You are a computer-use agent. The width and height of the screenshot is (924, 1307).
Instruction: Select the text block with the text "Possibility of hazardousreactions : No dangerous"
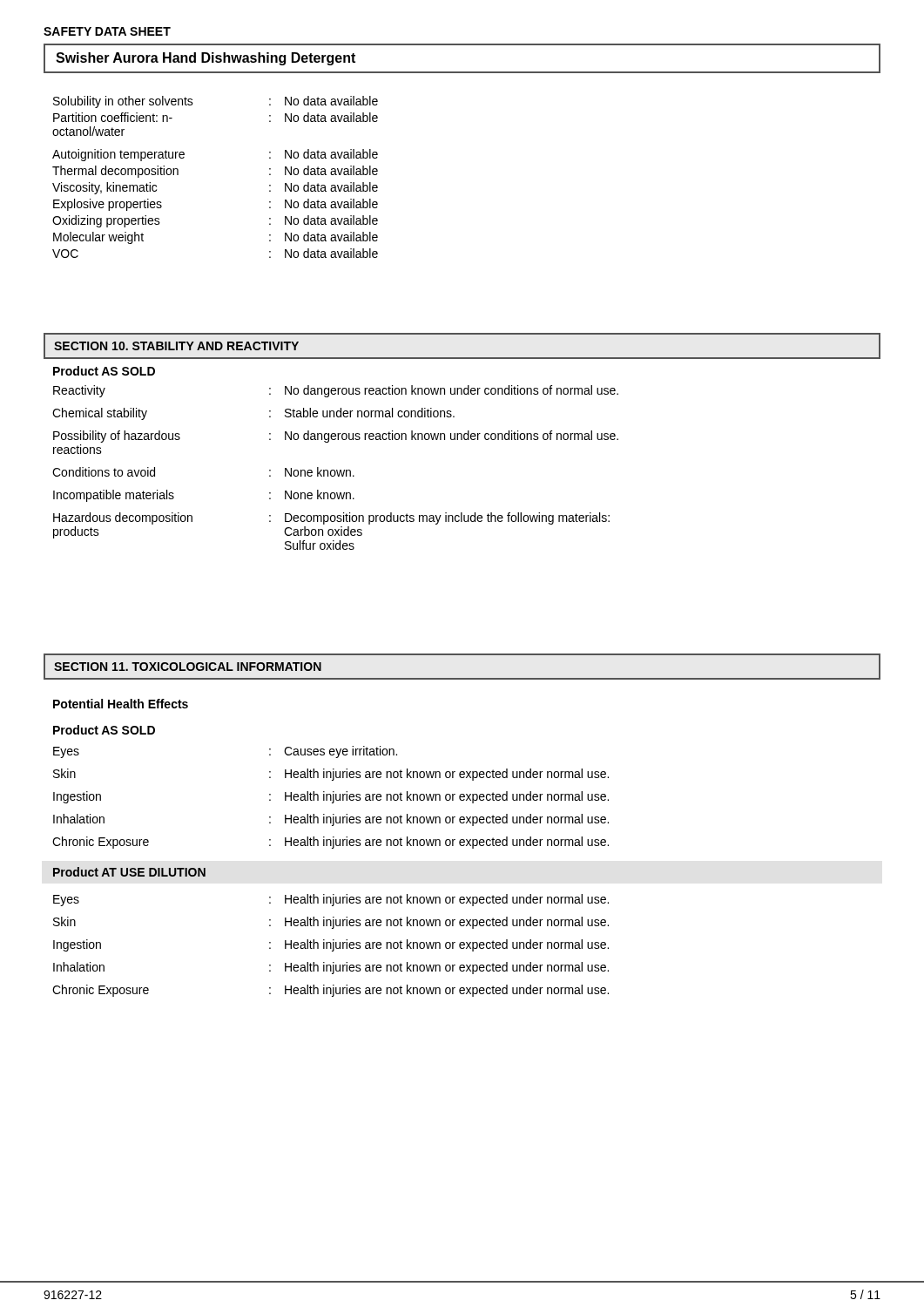click(462, 443)
